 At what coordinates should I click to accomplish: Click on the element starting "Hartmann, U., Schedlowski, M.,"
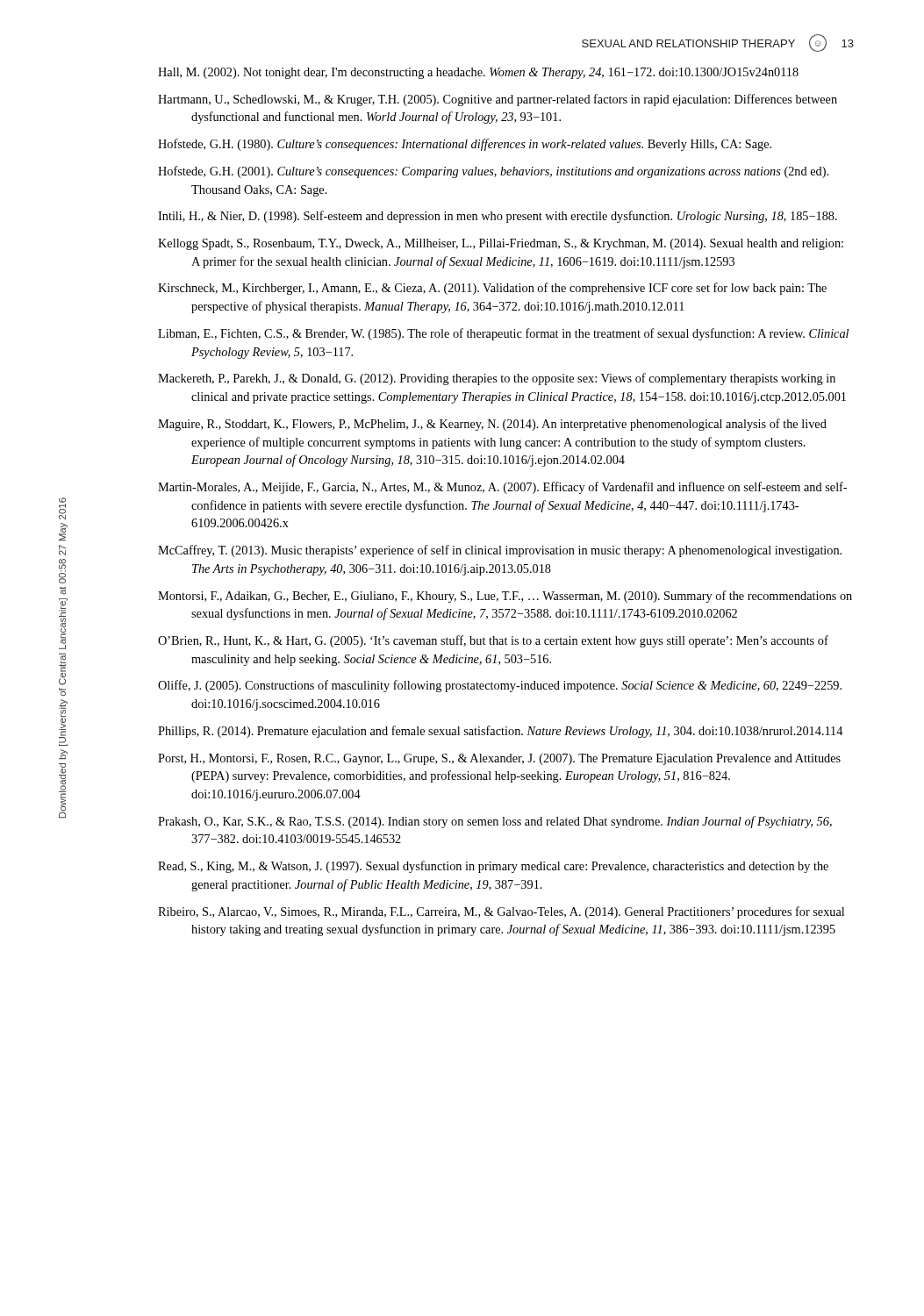coord(498,108)
